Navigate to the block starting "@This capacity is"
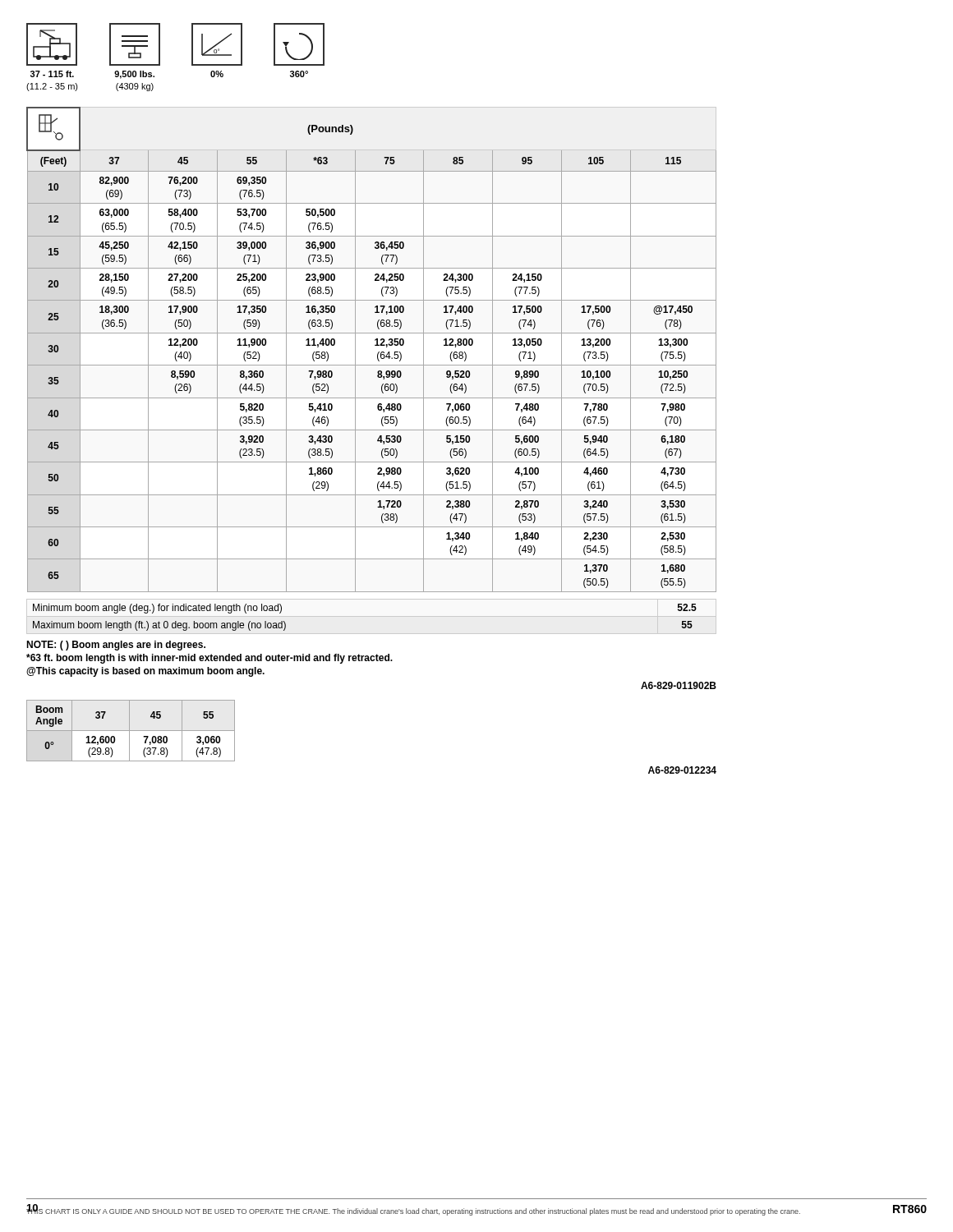 146,671
